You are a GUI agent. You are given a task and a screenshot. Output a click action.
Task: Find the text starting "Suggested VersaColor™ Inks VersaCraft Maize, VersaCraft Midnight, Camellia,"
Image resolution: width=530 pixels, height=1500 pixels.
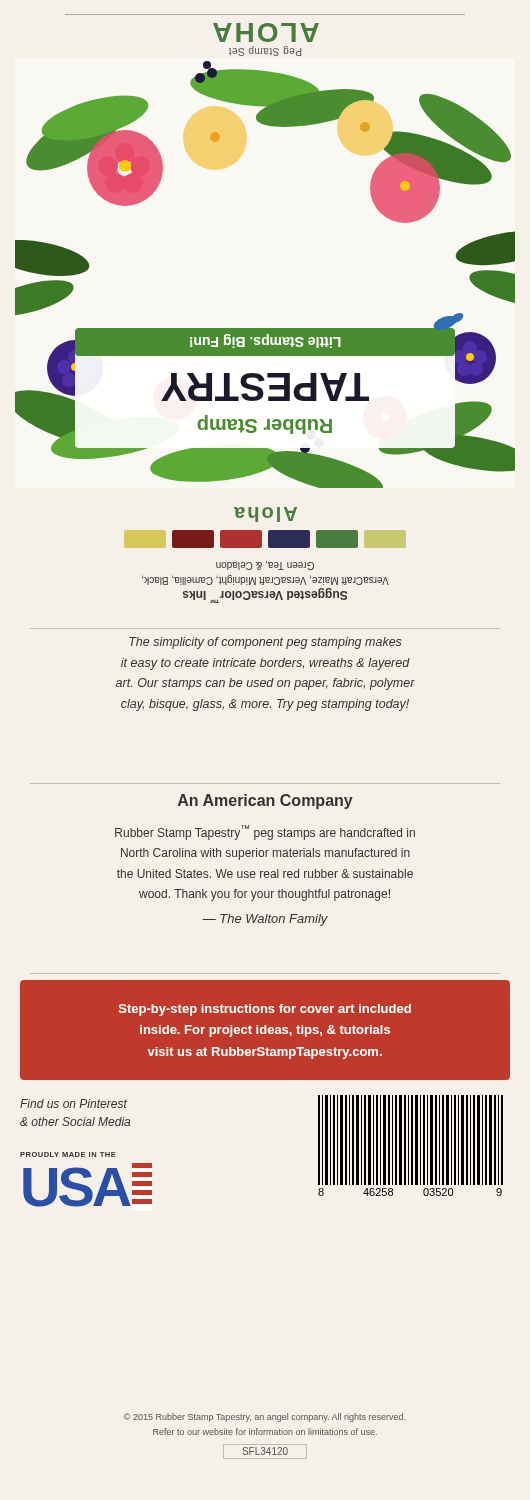[x=265, y=581]
